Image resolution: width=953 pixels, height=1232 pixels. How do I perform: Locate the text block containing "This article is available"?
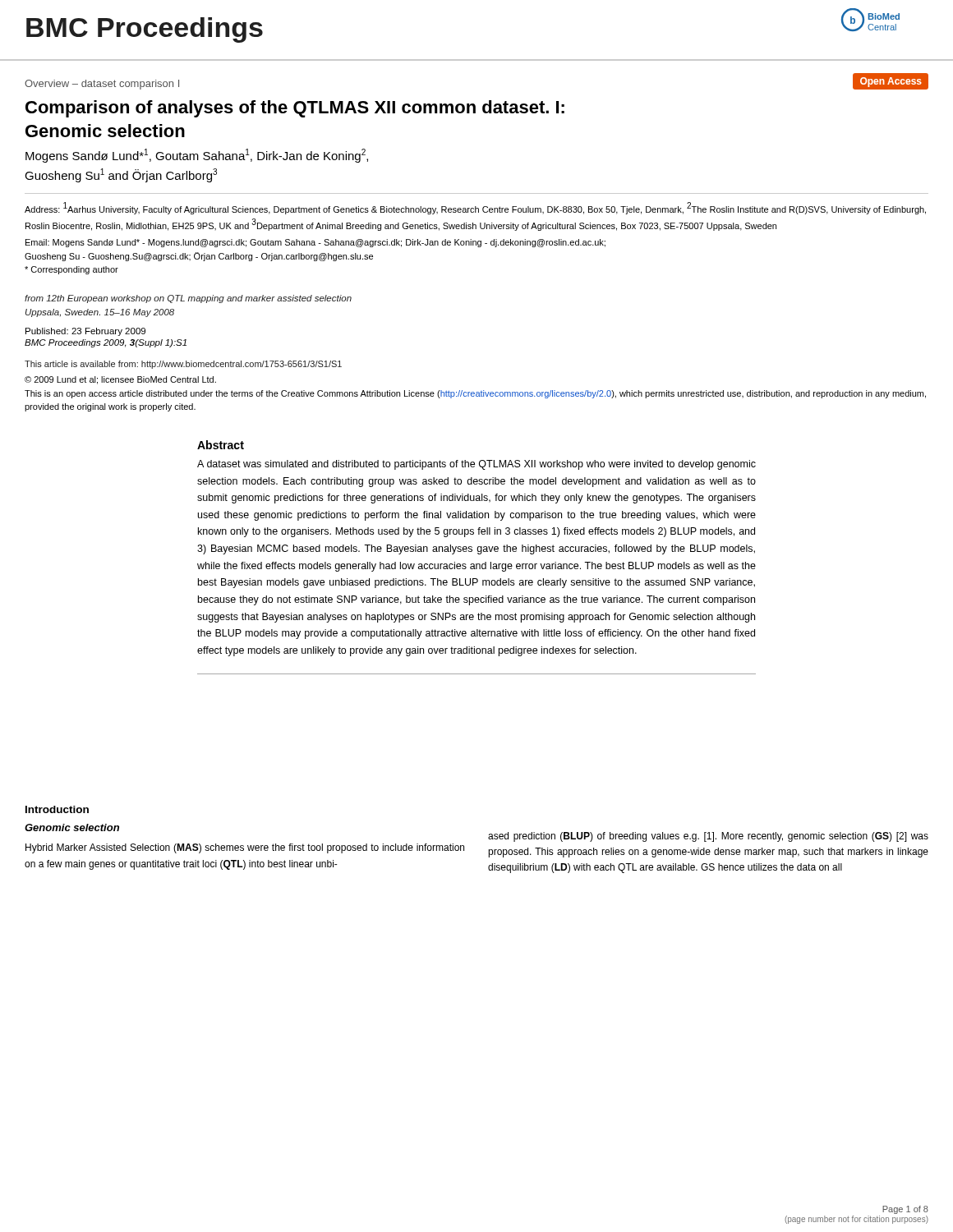pos(183,364)
